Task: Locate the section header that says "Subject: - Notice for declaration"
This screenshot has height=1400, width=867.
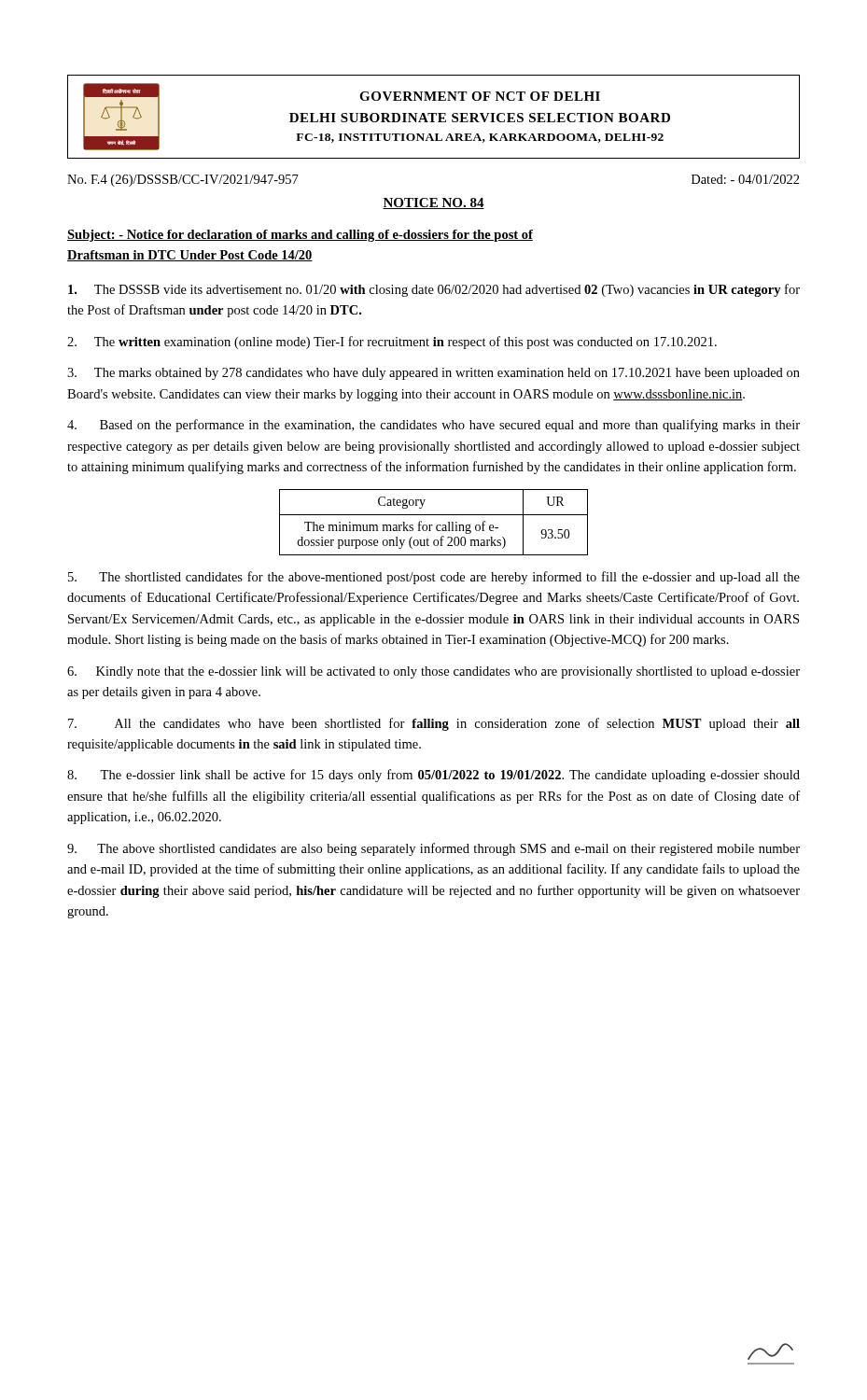Action: coord(300,245)
